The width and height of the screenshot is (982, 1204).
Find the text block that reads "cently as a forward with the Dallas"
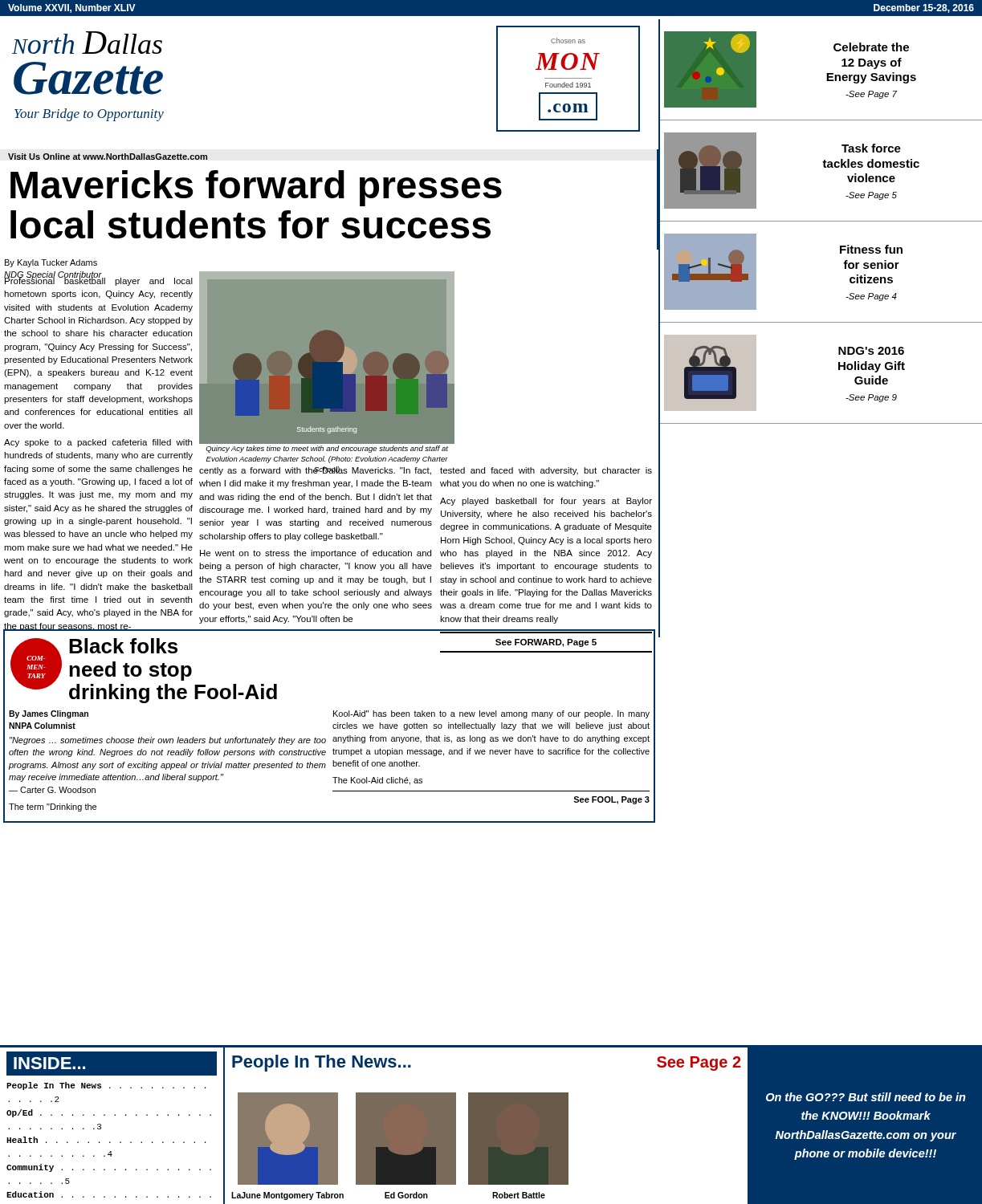coord(316,545)
